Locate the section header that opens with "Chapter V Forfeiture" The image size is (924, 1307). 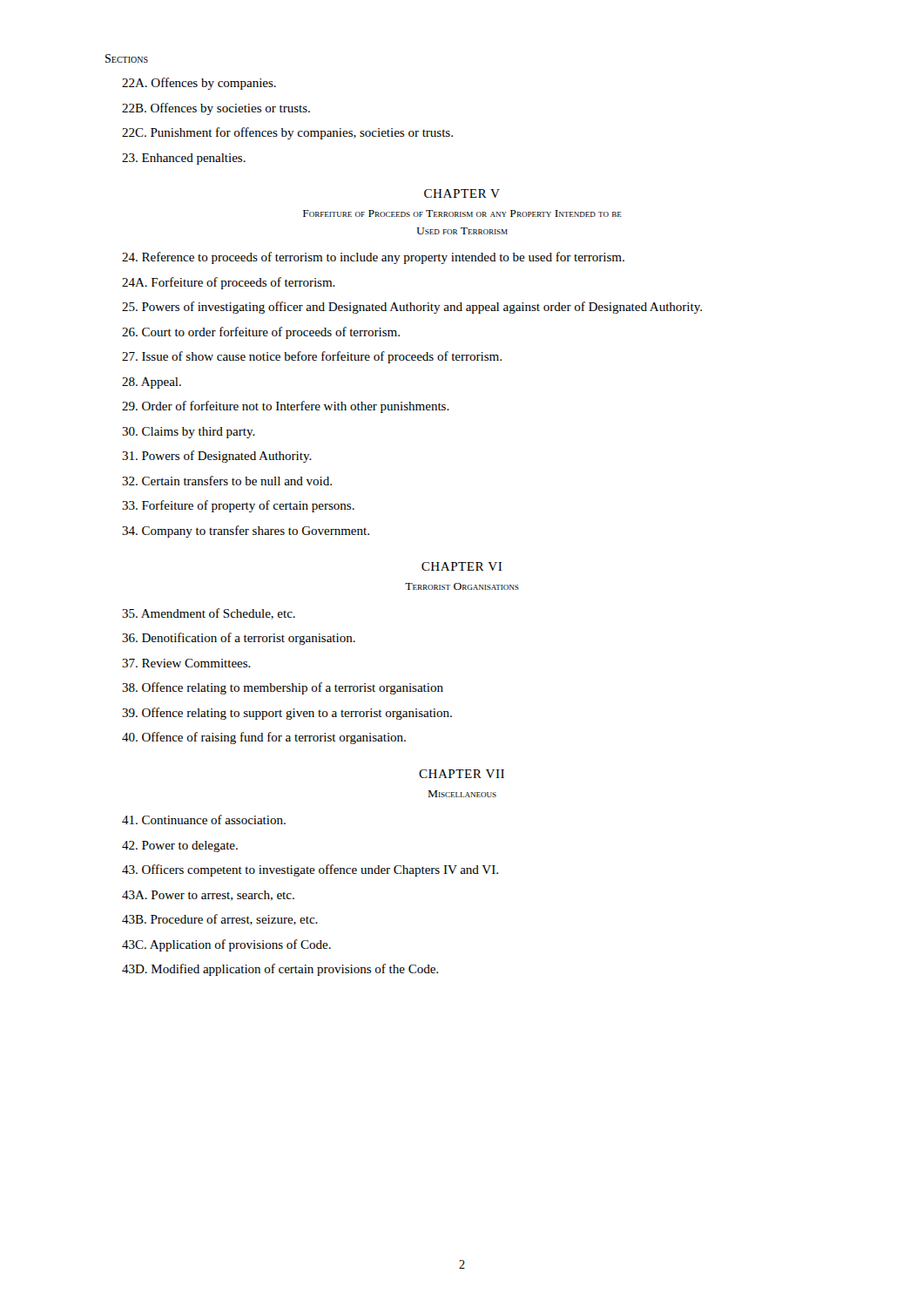tap(462, 213)
